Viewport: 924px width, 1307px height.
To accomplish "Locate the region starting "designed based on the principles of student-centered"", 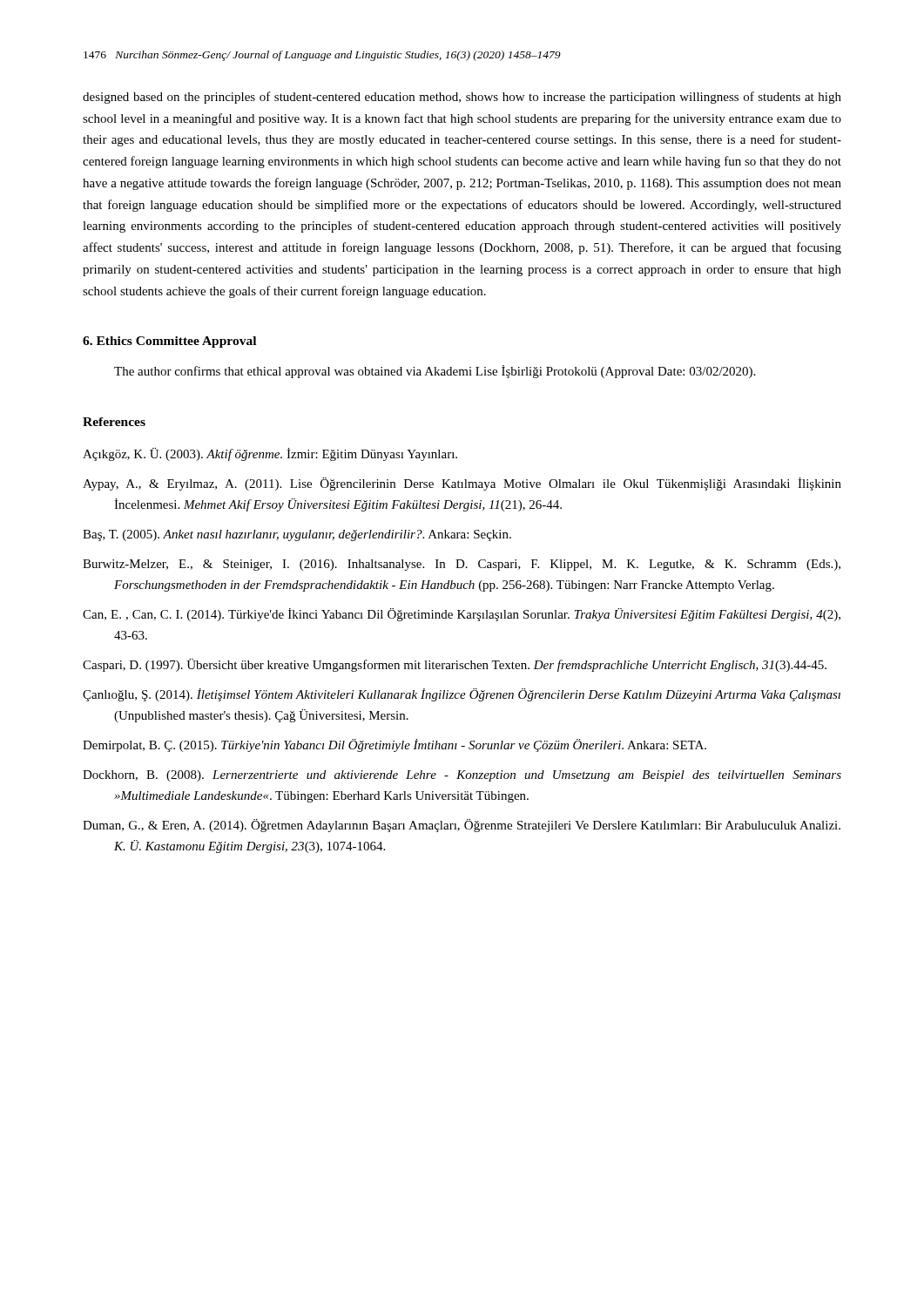I will click(x=462, y=194).
